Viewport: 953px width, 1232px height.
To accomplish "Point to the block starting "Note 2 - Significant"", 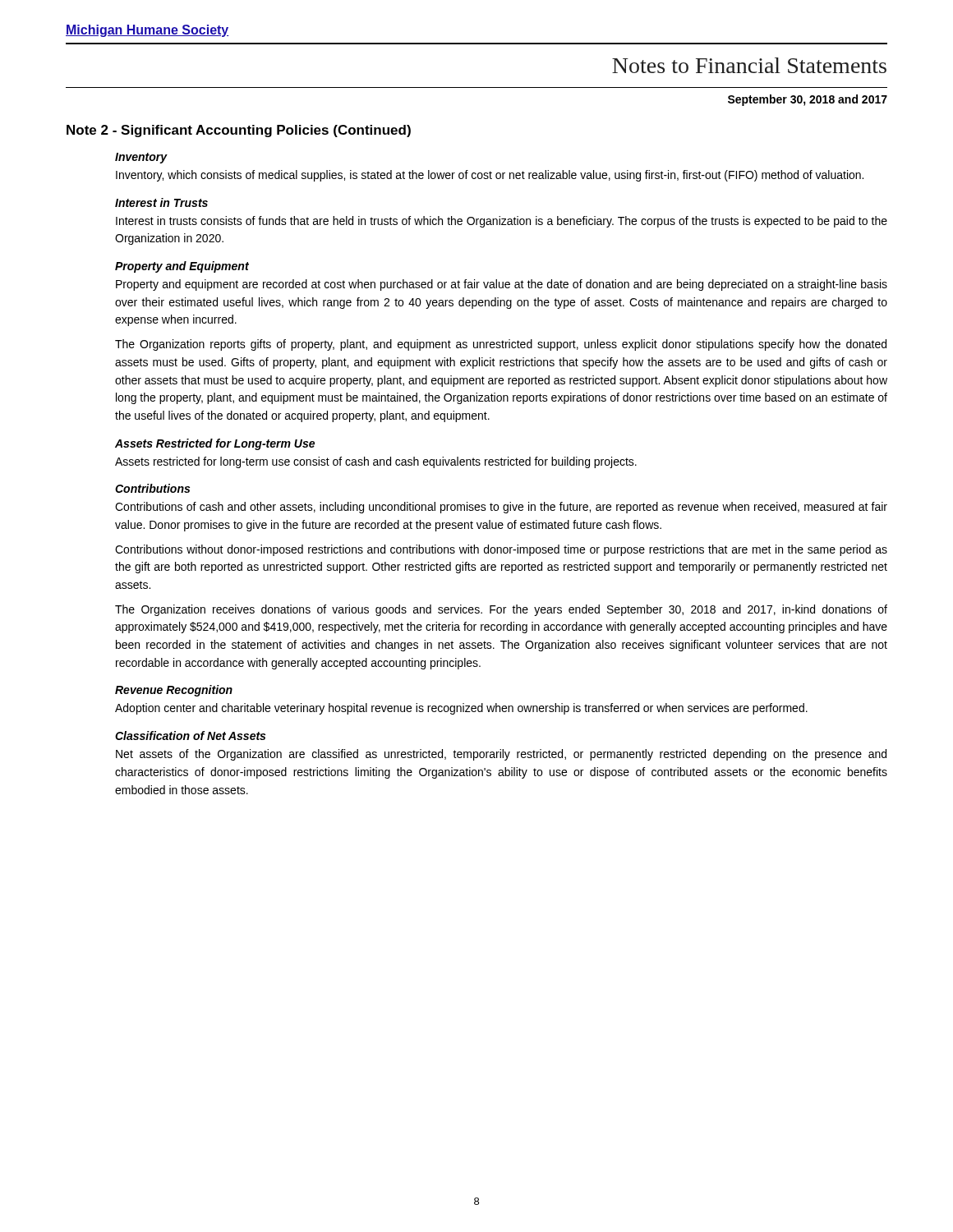I will (x=239, y=130).
